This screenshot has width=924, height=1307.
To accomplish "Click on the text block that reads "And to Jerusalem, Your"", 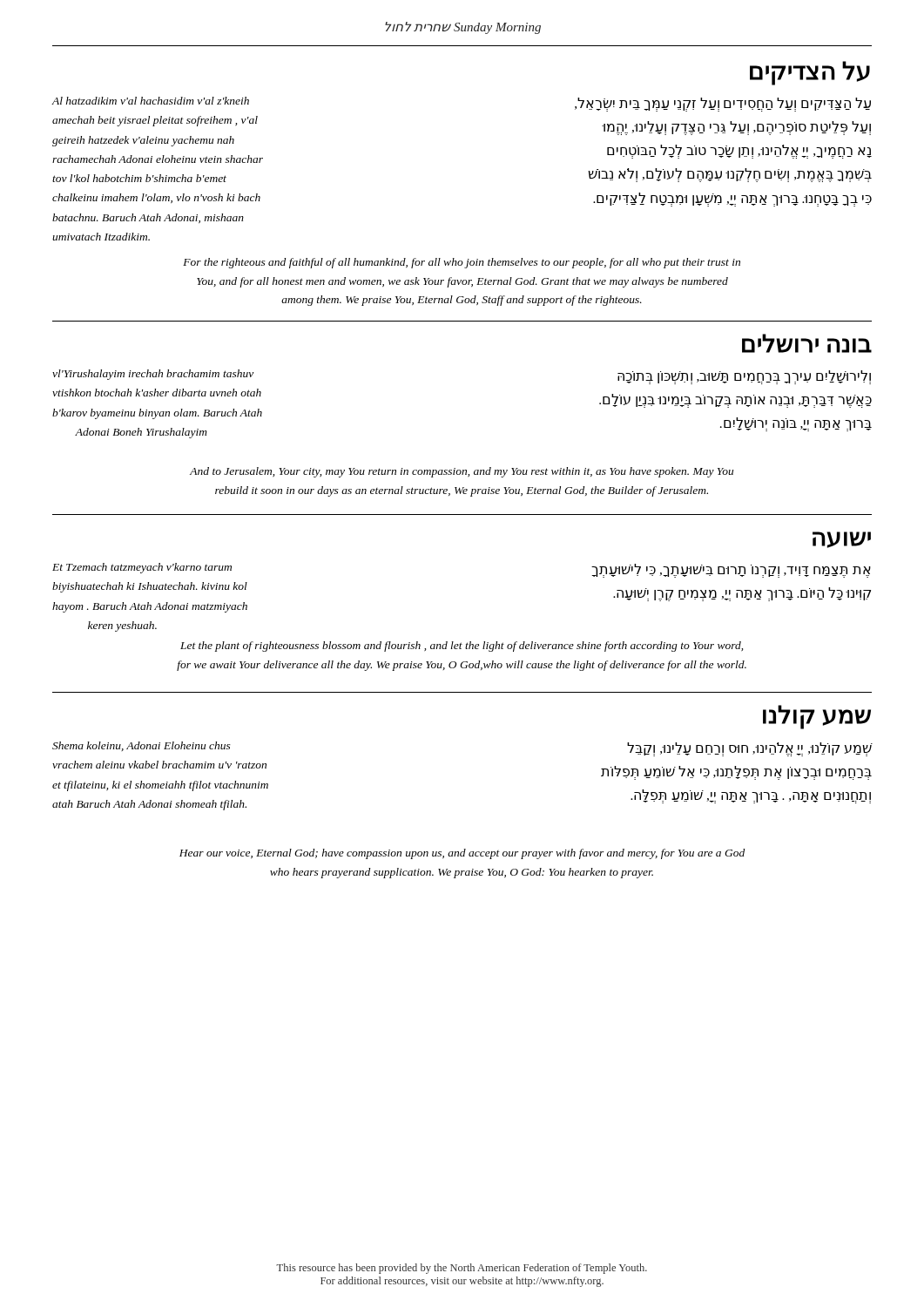I will [x=462, y=481].
